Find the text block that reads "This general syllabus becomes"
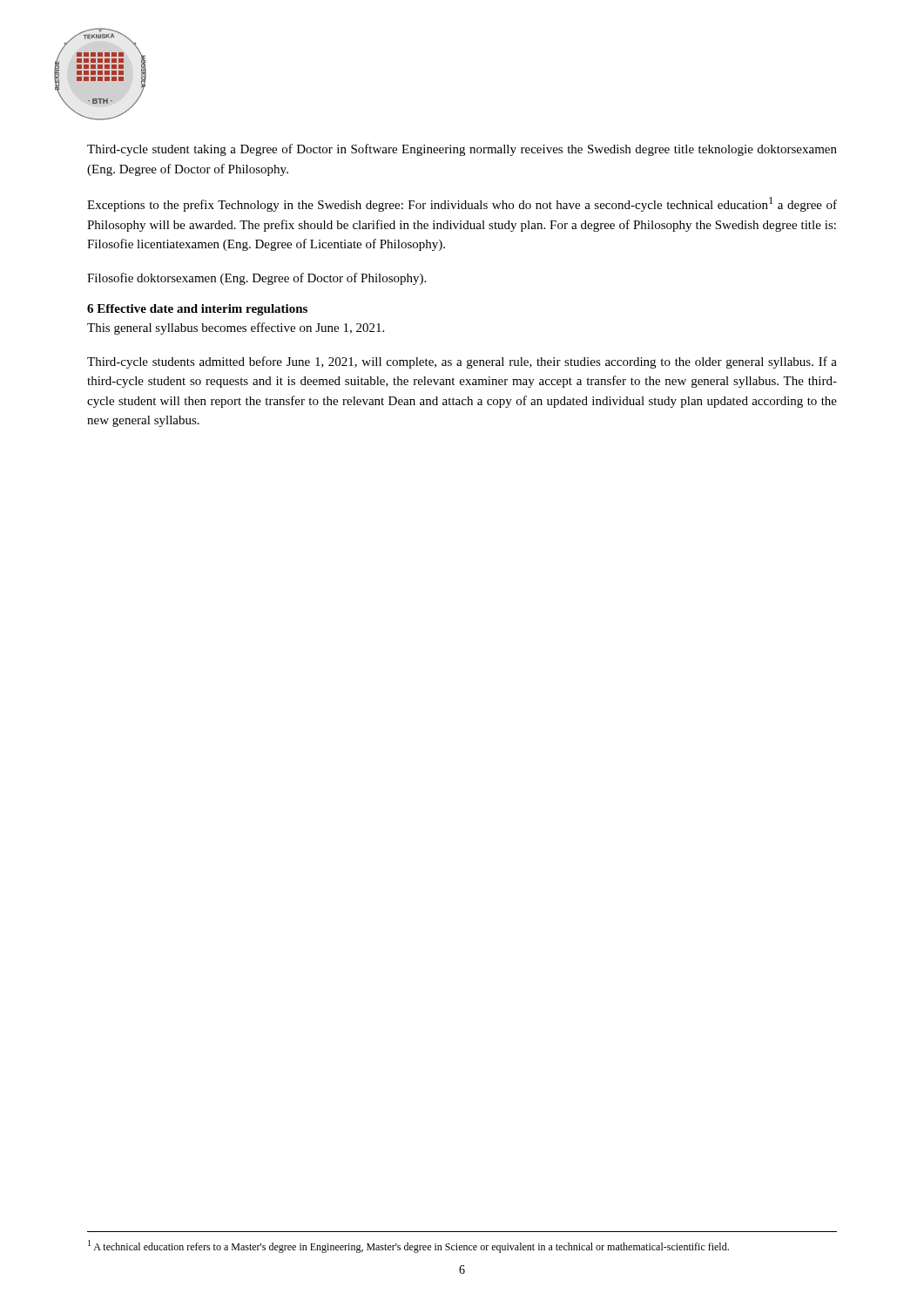924x1307 pixels. pyautogui.click(x=236, y=328)
